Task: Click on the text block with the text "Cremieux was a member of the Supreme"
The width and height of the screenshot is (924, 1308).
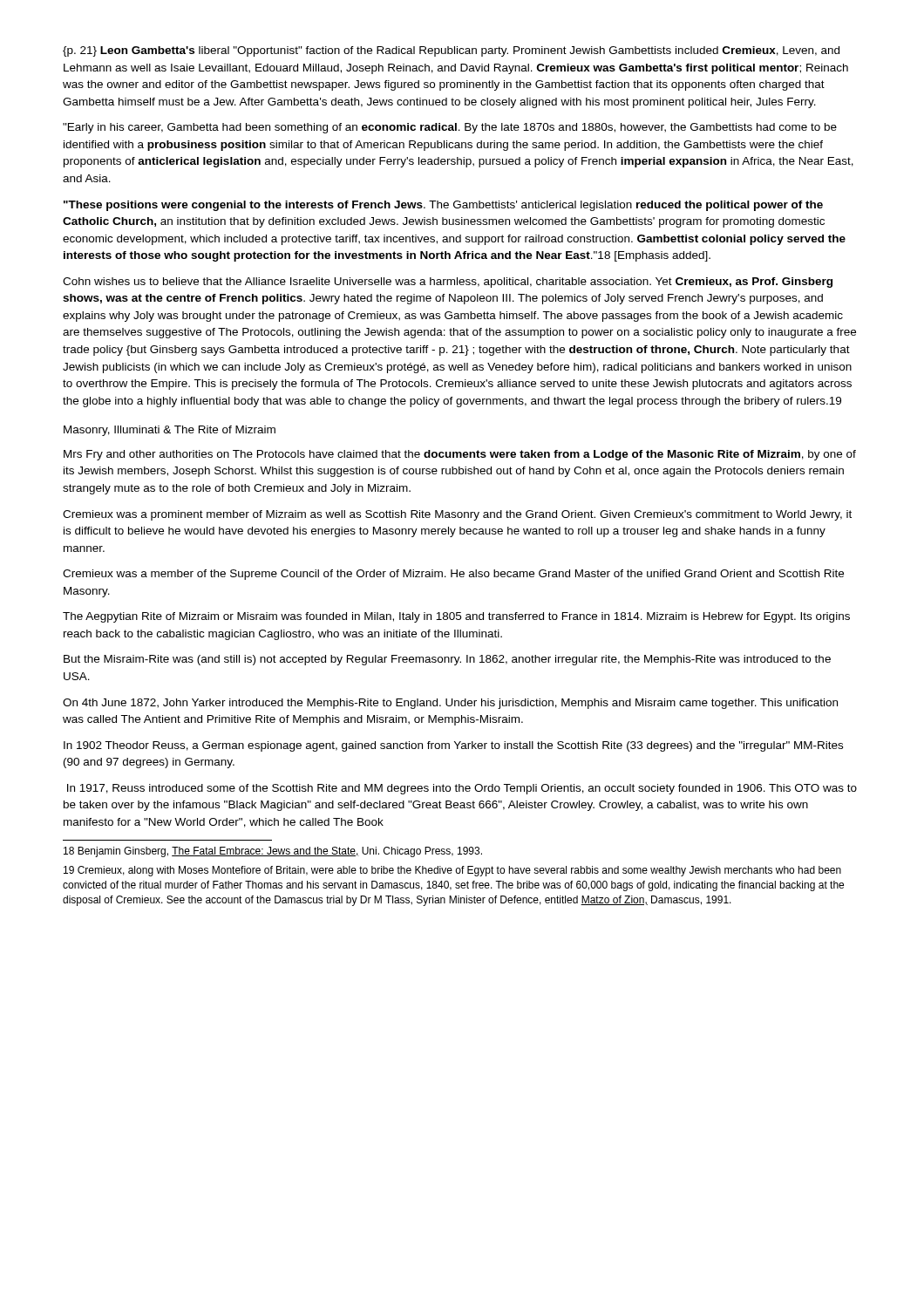Action: (454, 582)
